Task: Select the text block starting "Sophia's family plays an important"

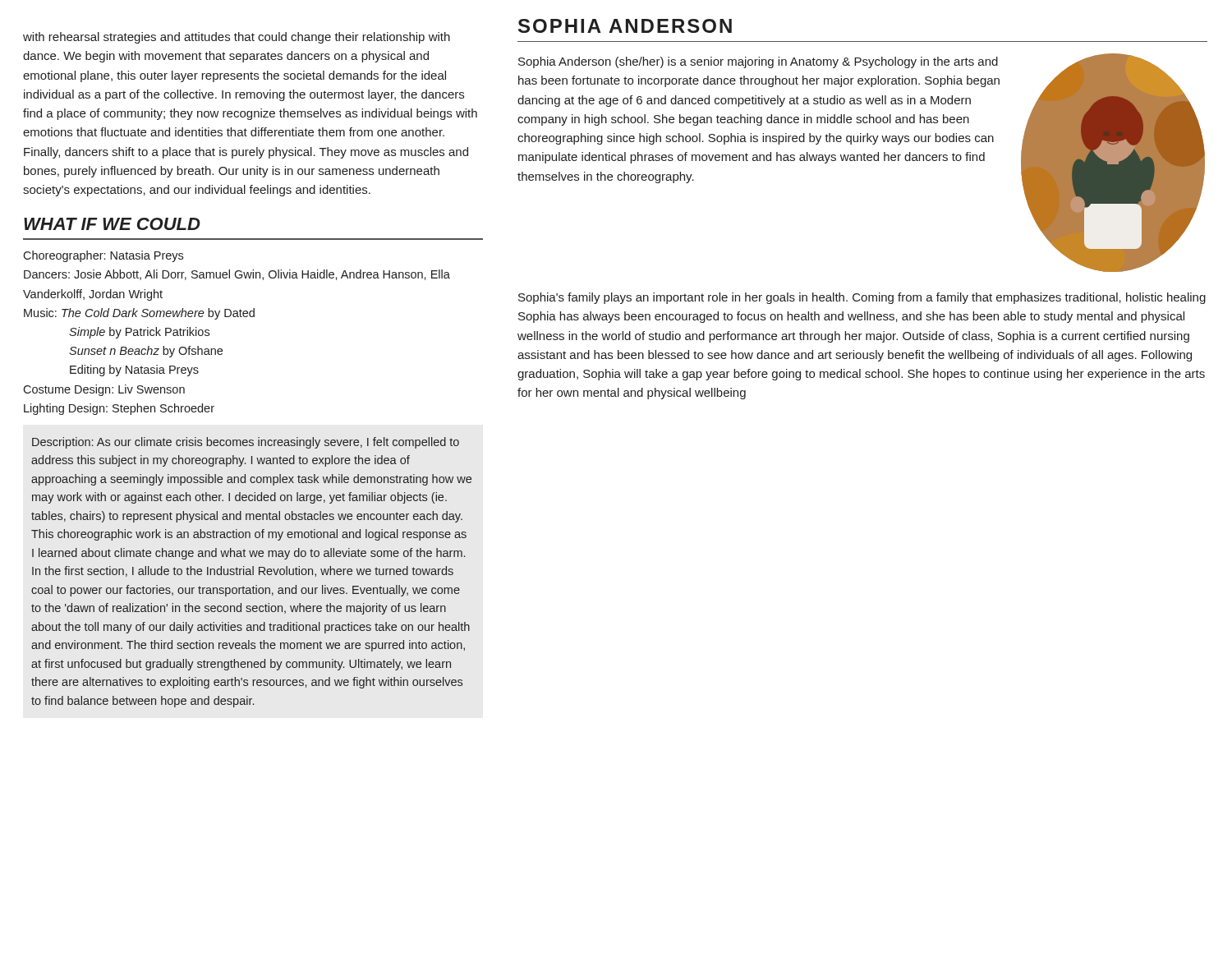Action: click(x=862, y=345)
